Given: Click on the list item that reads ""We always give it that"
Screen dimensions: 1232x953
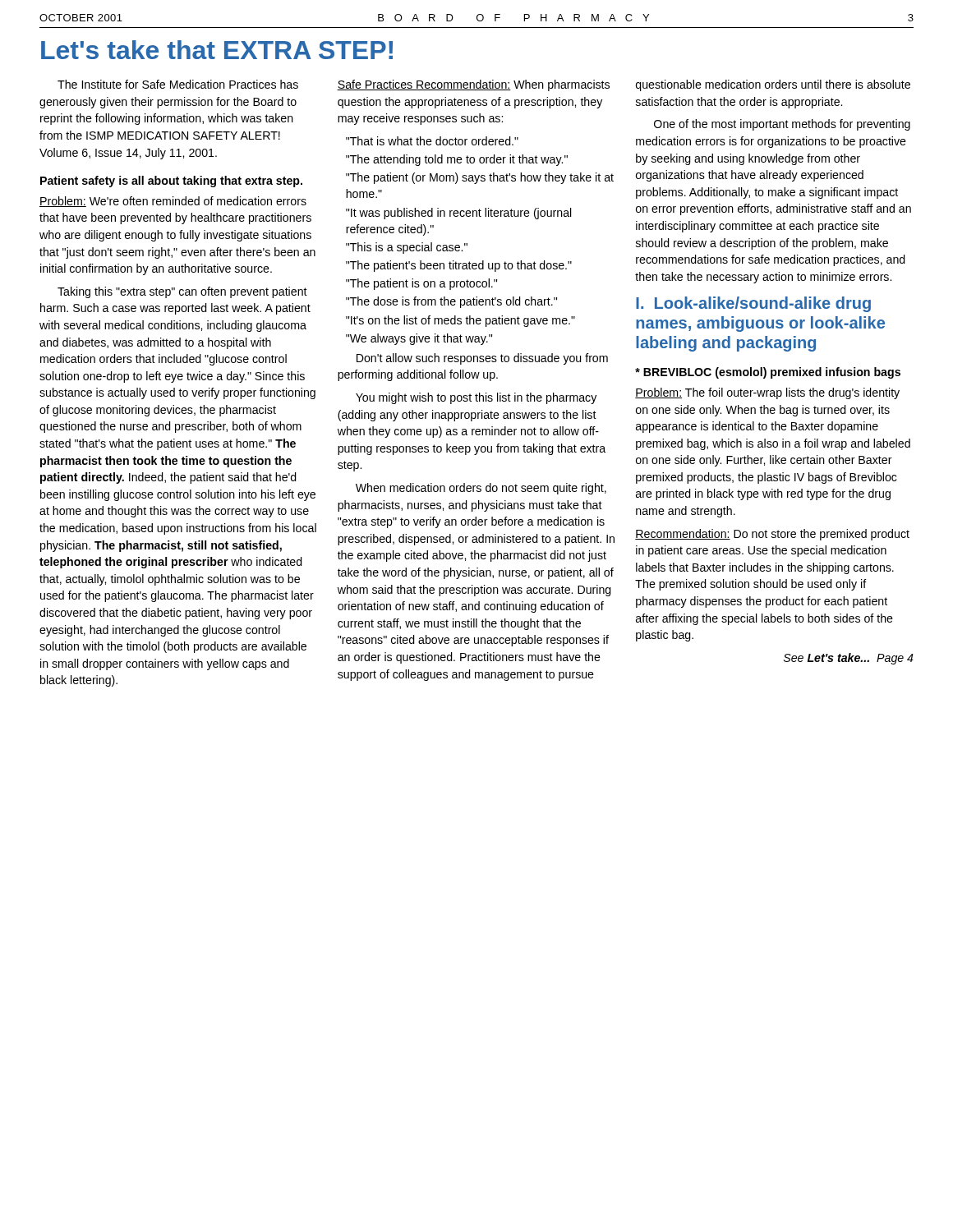Looking at the screenshot, I should pos(419,338).
